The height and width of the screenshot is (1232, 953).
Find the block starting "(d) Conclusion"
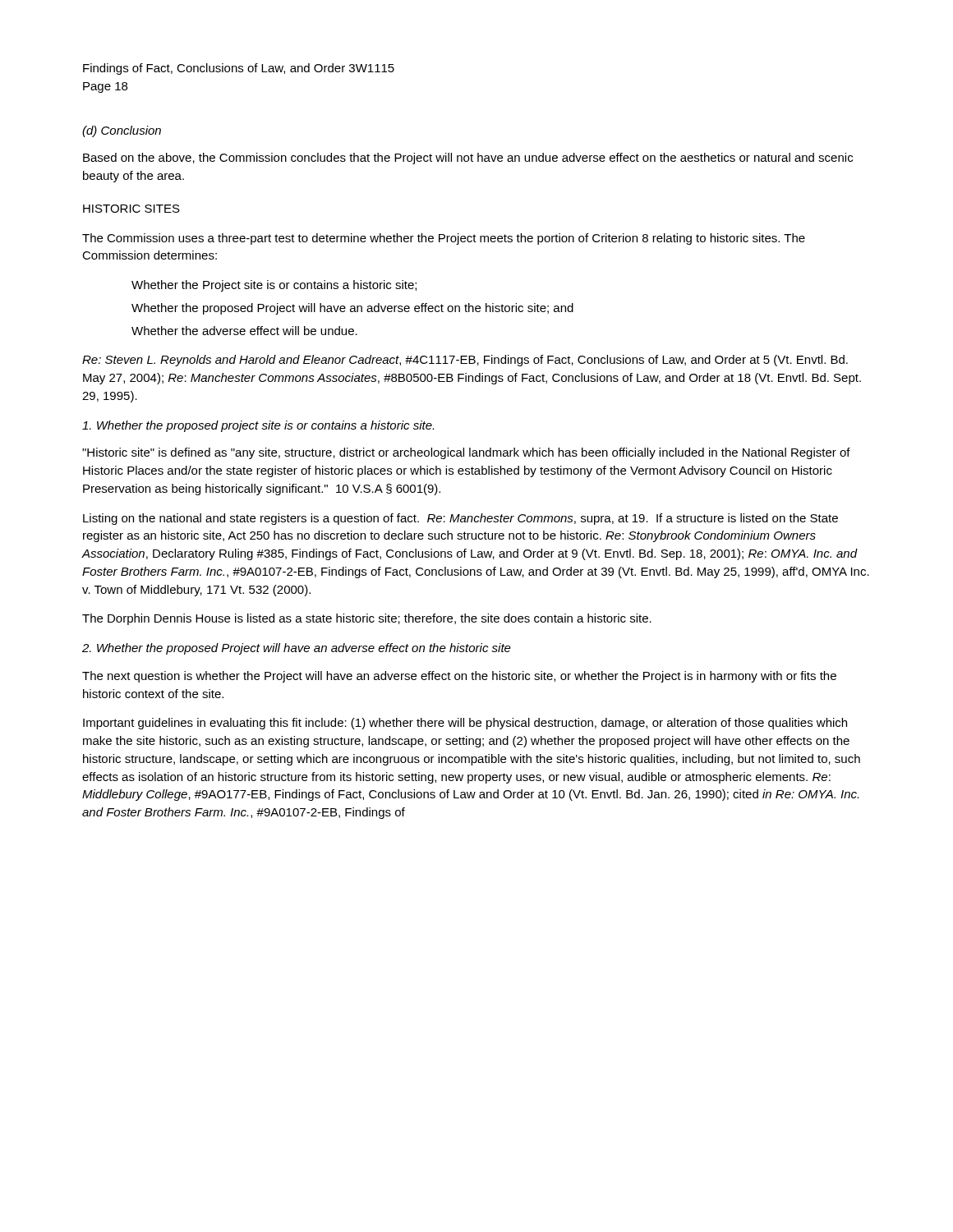point(122,130)
